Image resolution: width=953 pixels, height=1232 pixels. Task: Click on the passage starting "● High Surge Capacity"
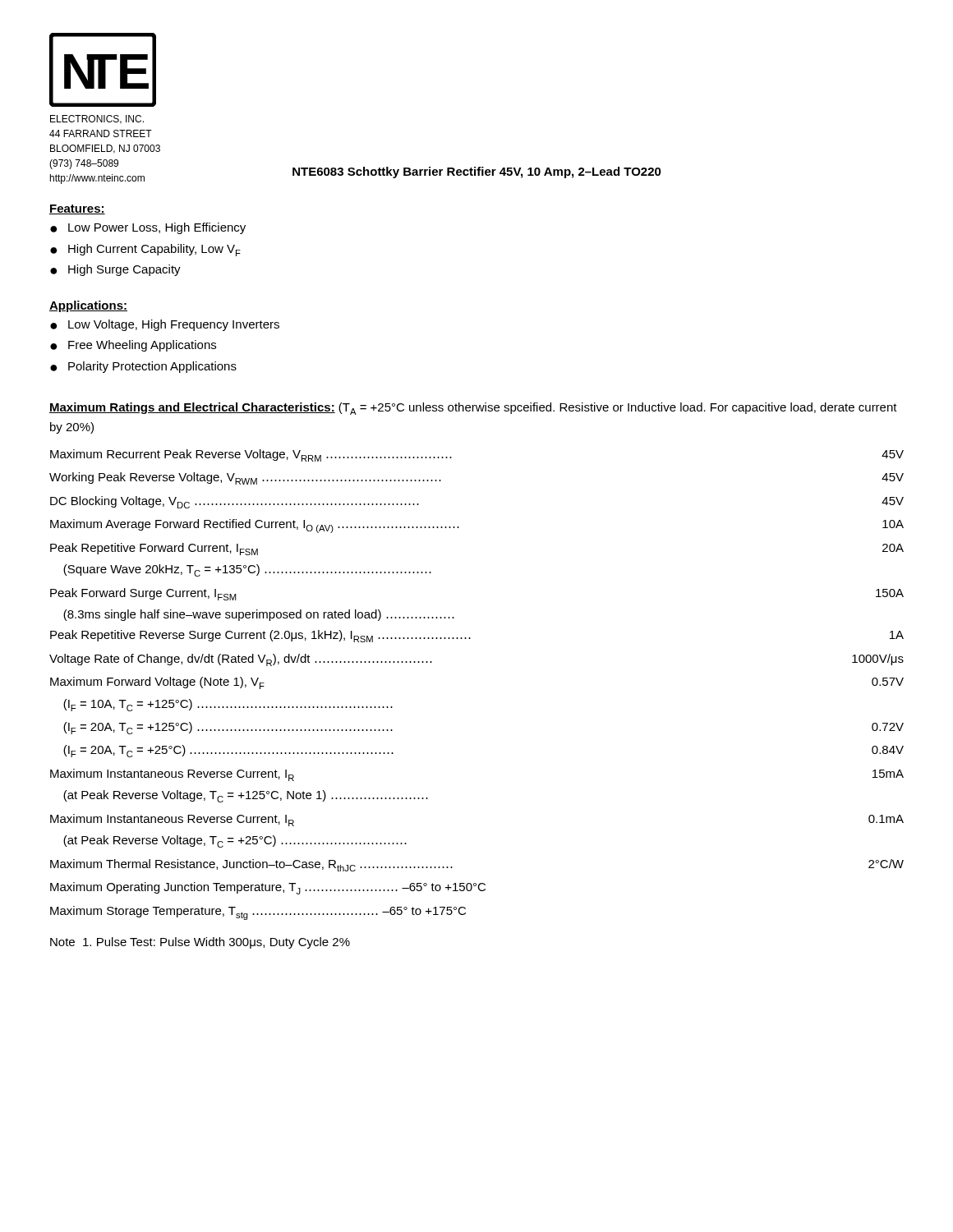coord(115,271)
